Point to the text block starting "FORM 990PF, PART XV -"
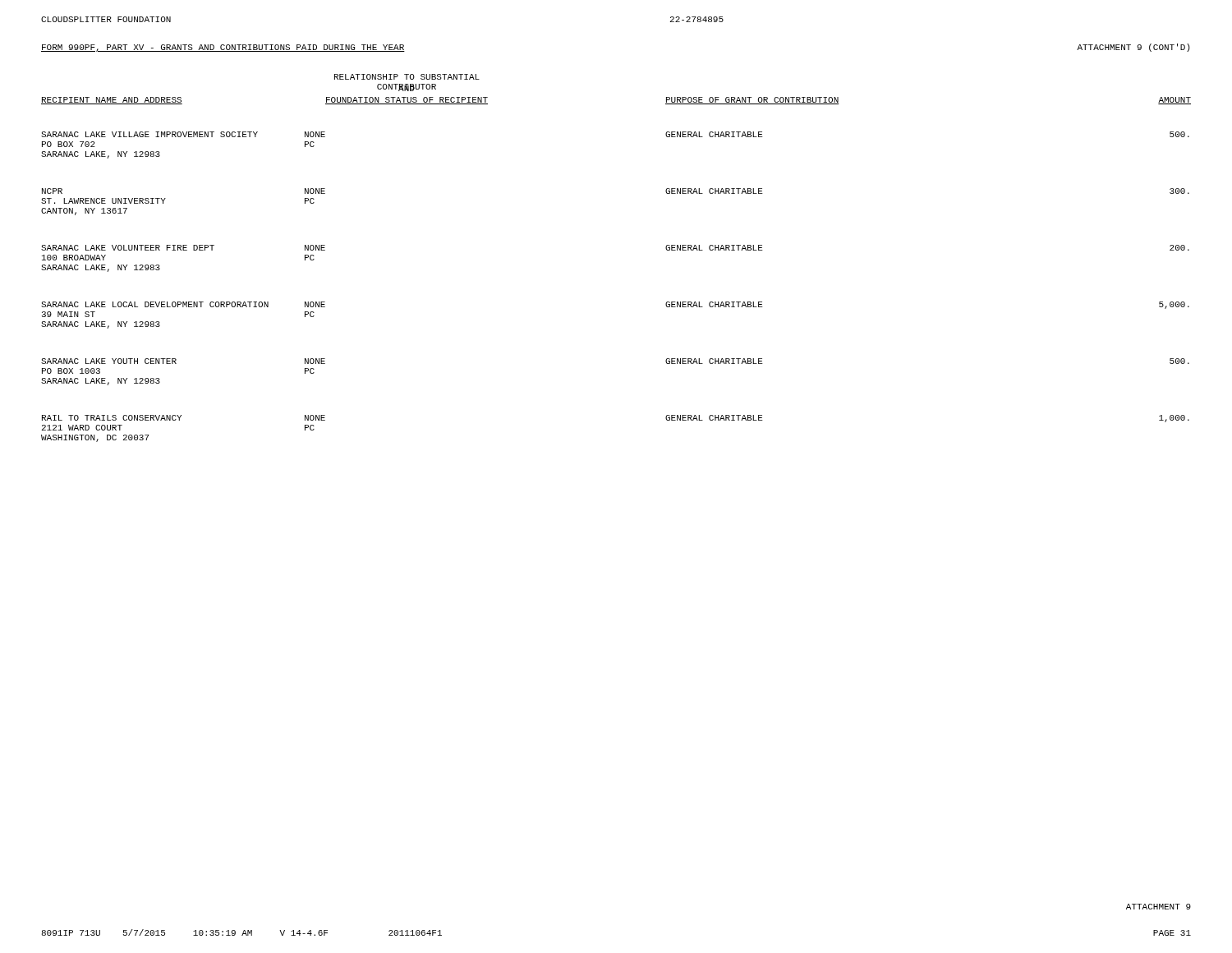This screenshot has width=1232, height=953. point(223,48)
